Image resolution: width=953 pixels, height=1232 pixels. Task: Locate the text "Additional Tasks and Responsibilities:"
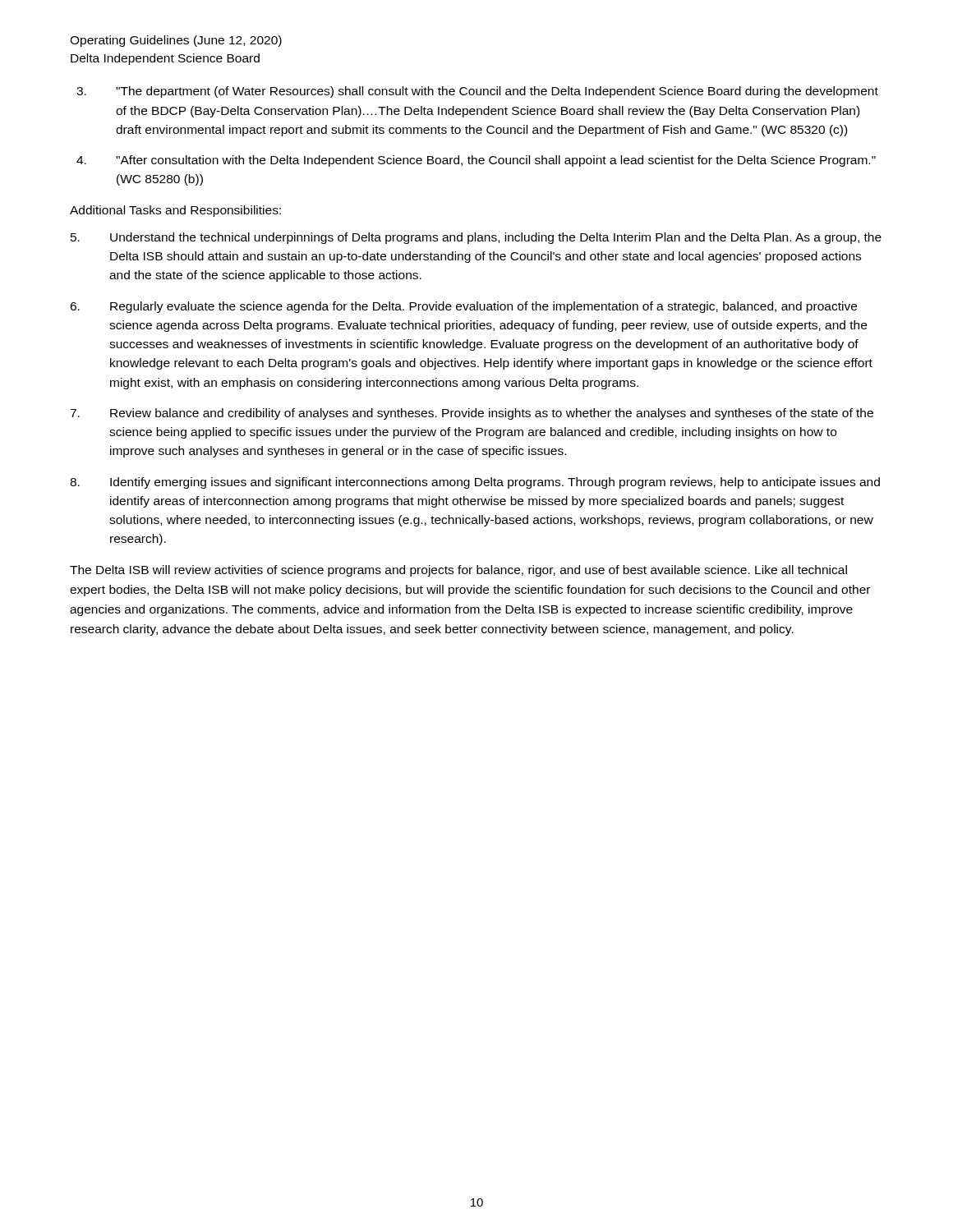tap(176, 210)
